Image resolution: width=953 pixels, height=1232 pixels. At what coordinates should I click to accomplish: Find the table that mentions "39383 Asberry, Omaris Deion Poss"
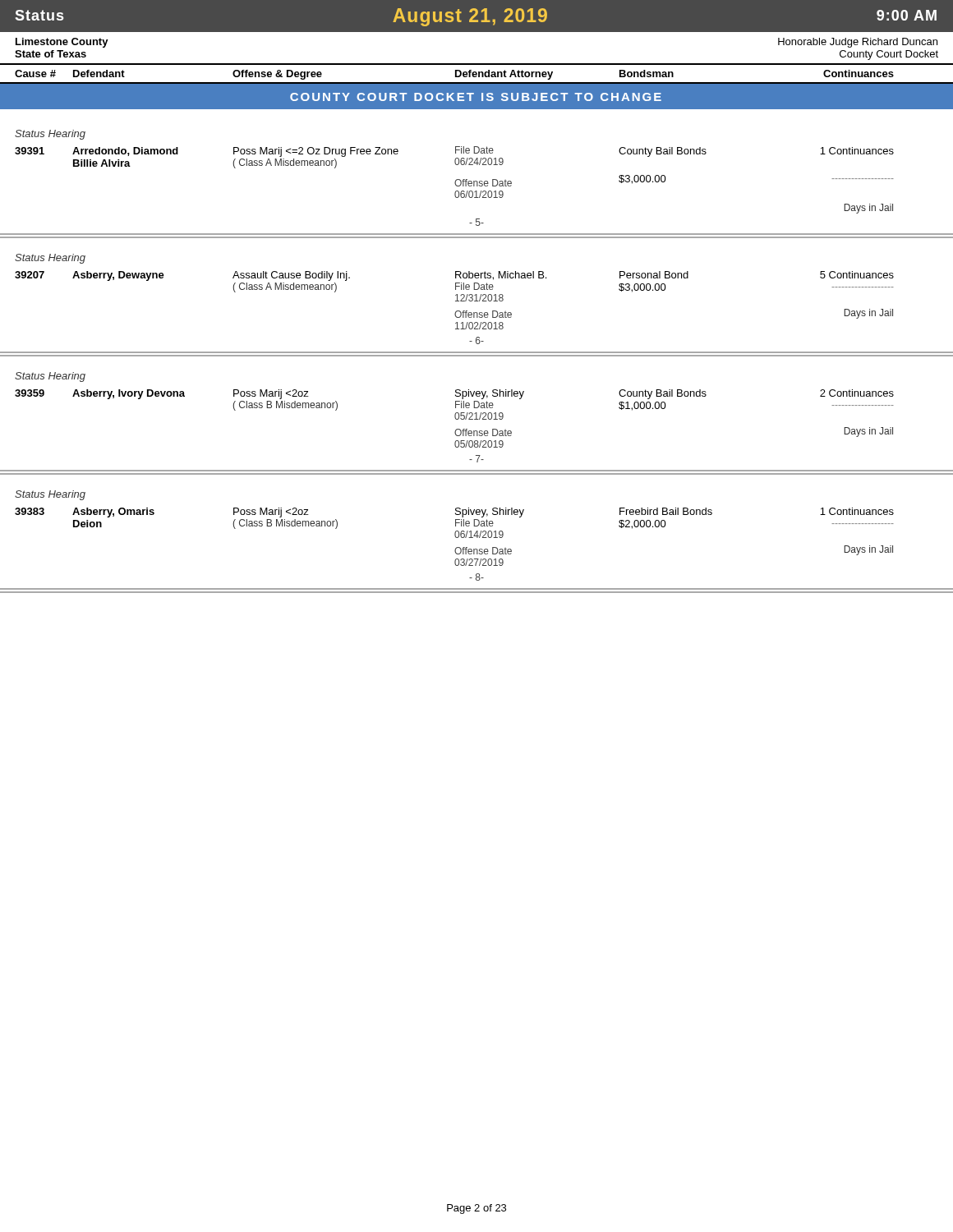click(x=476, y=543)
